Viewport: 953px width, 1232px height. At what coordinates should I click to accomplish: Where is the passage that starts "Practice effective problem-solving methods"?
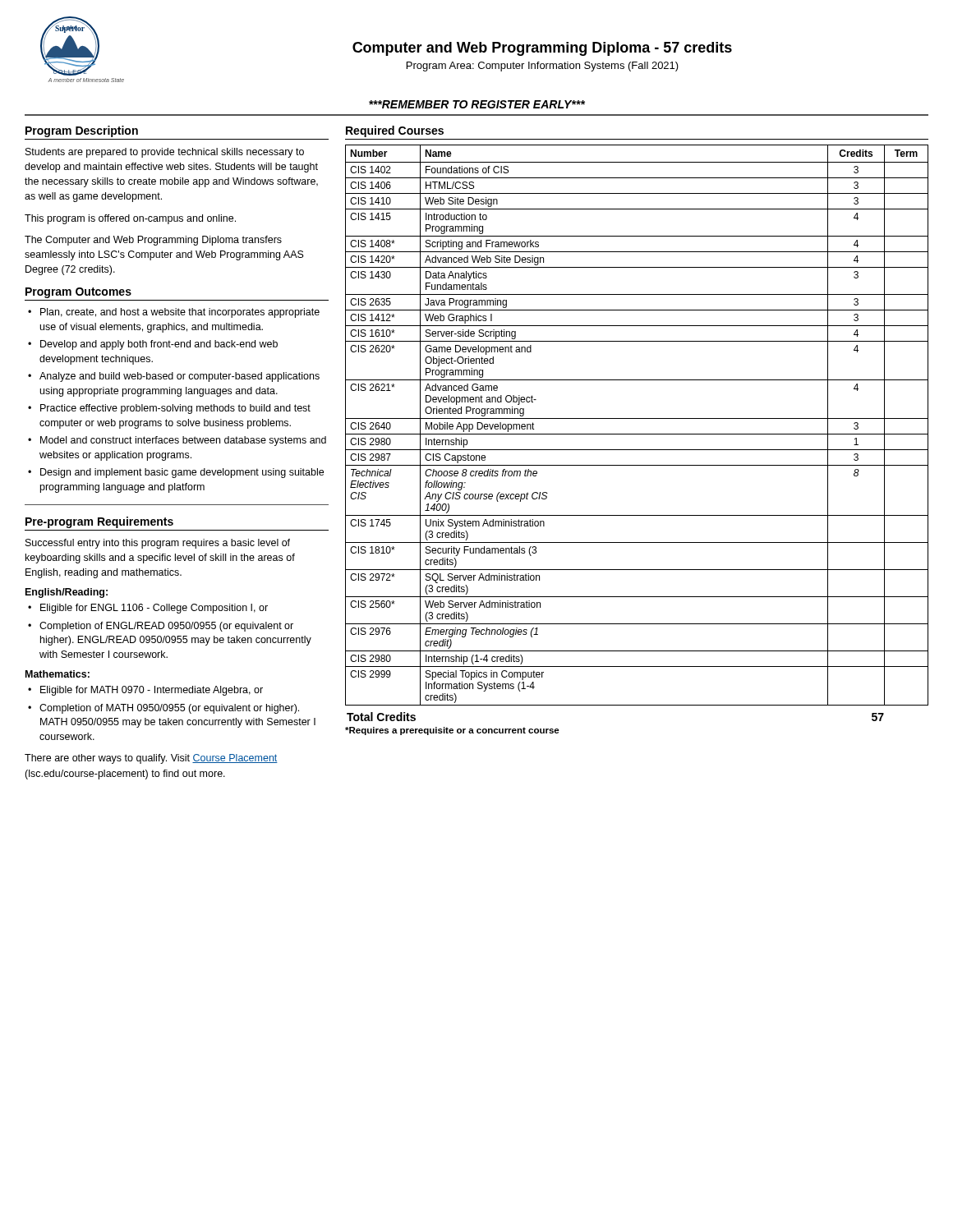point(175,415)
